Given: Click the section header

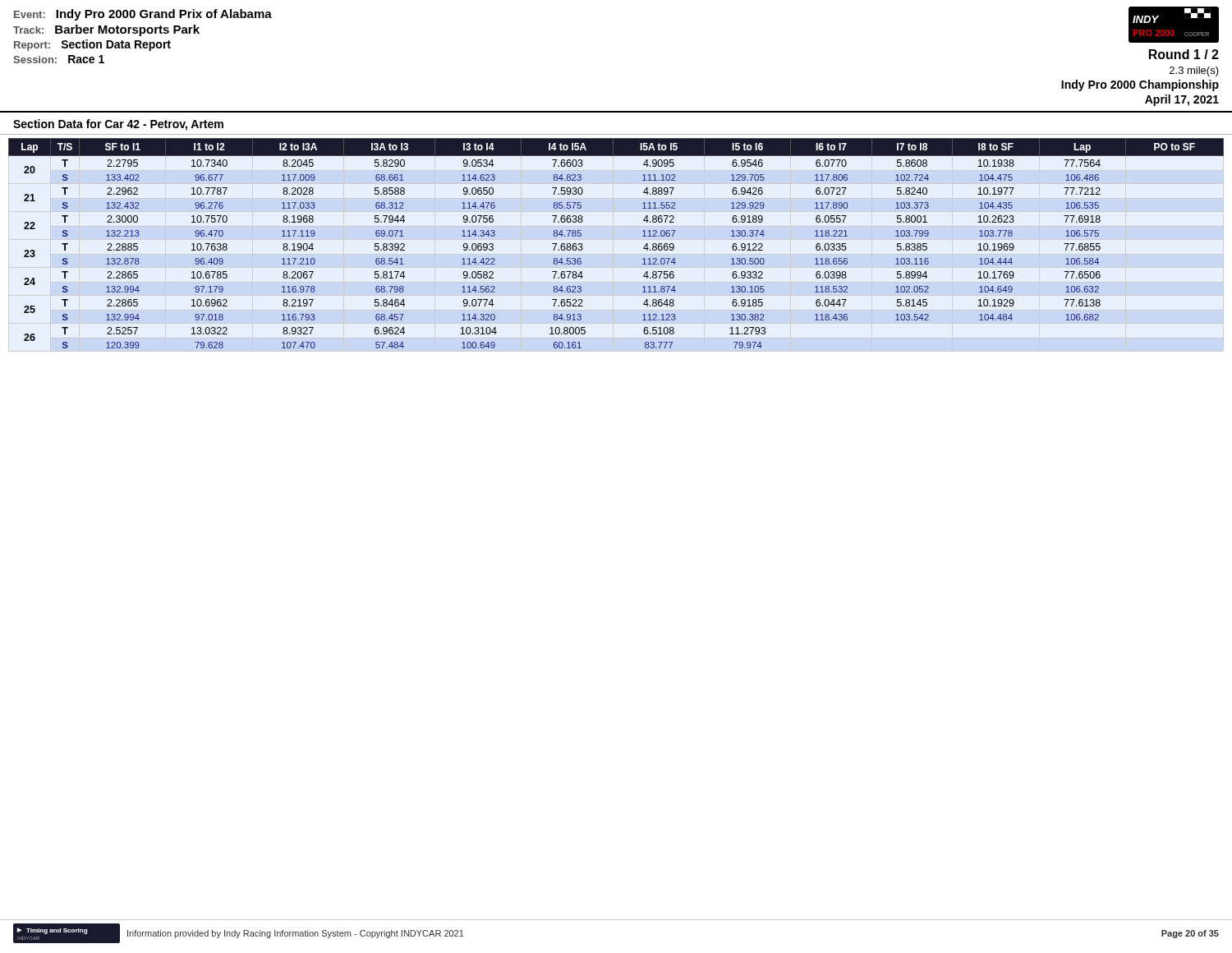Looking at the screenshot, I should (x=119, y=124).
